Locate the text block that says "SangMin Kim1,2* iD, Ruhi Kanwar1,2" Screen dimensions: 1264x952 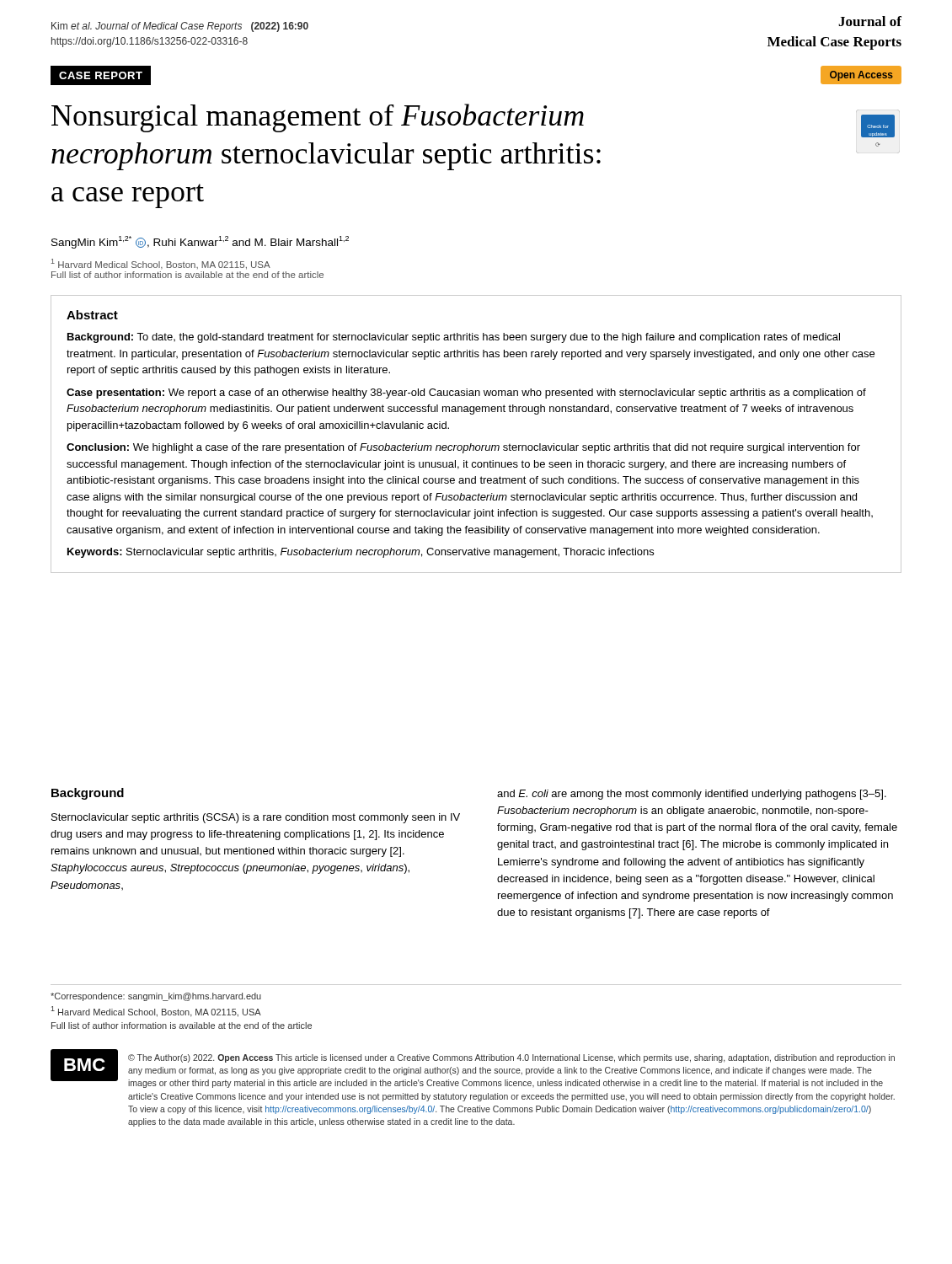pyautogui.click(x=200, y=241)
